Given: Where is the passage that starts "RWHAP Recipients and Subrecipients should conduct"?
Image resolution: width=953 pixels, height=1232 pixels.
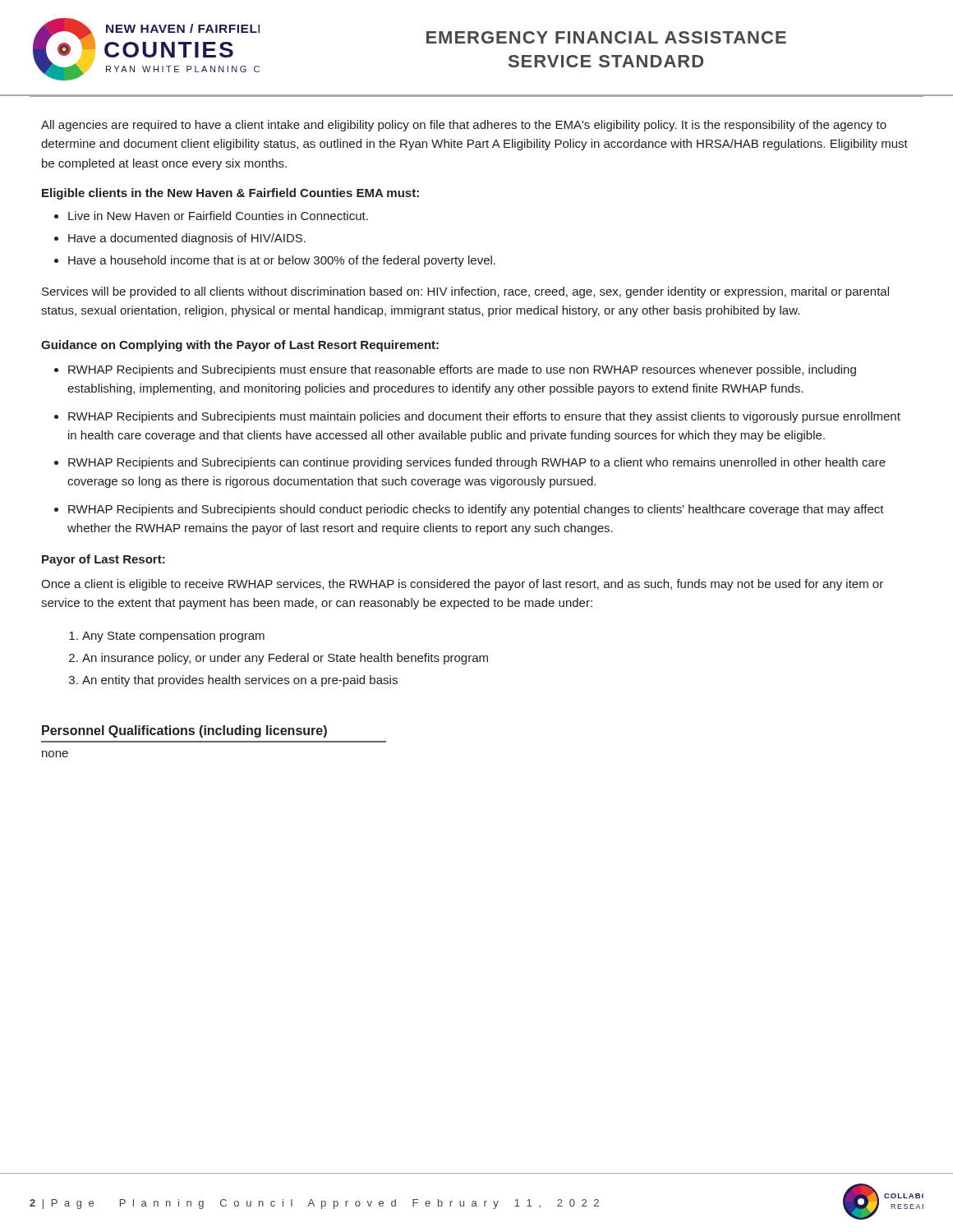Looking at the screenshot, I should click(475, 518).
